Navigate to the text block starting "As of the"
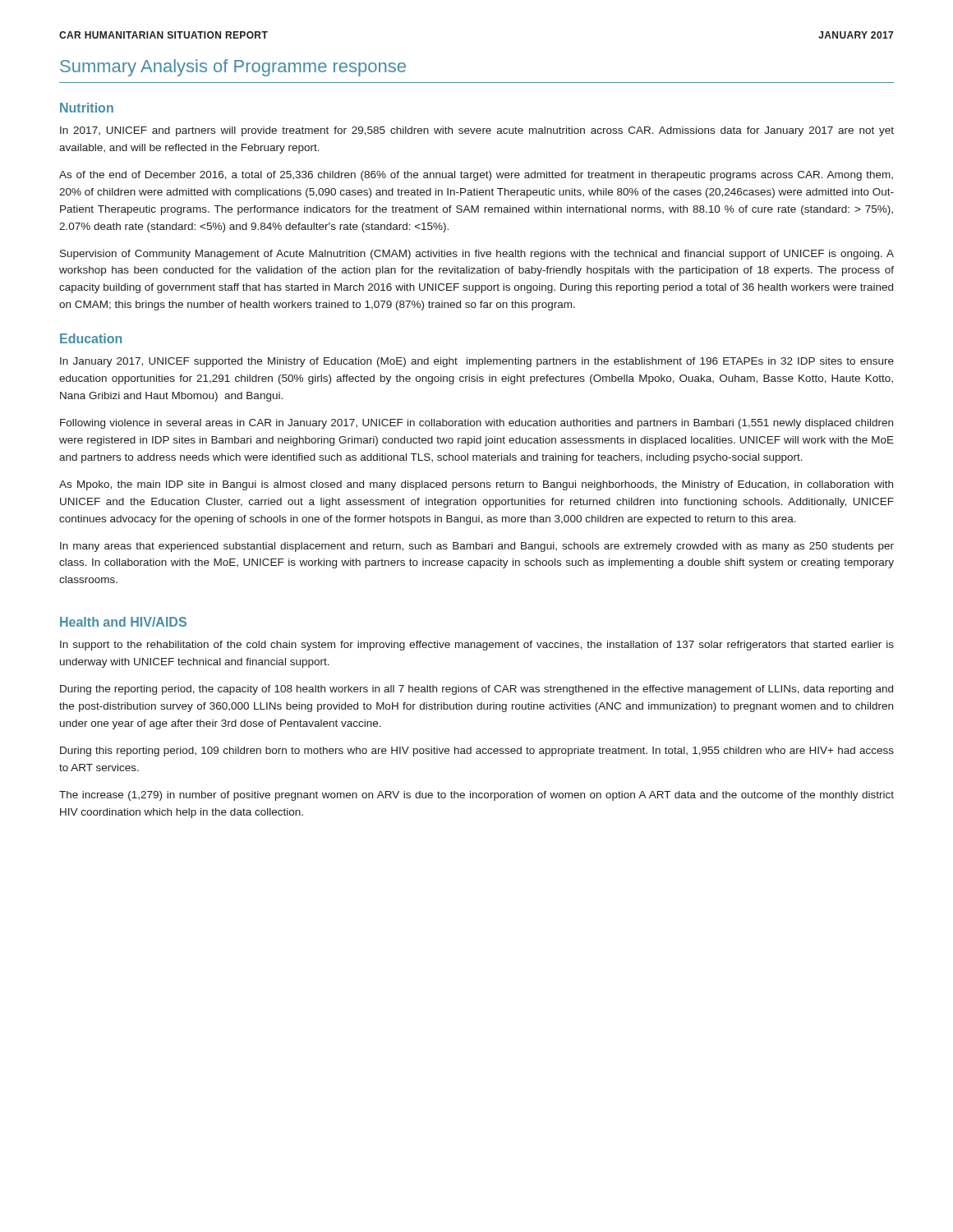Image resolution: width=953 pixels, height=1232 pixels. [476, 200]
